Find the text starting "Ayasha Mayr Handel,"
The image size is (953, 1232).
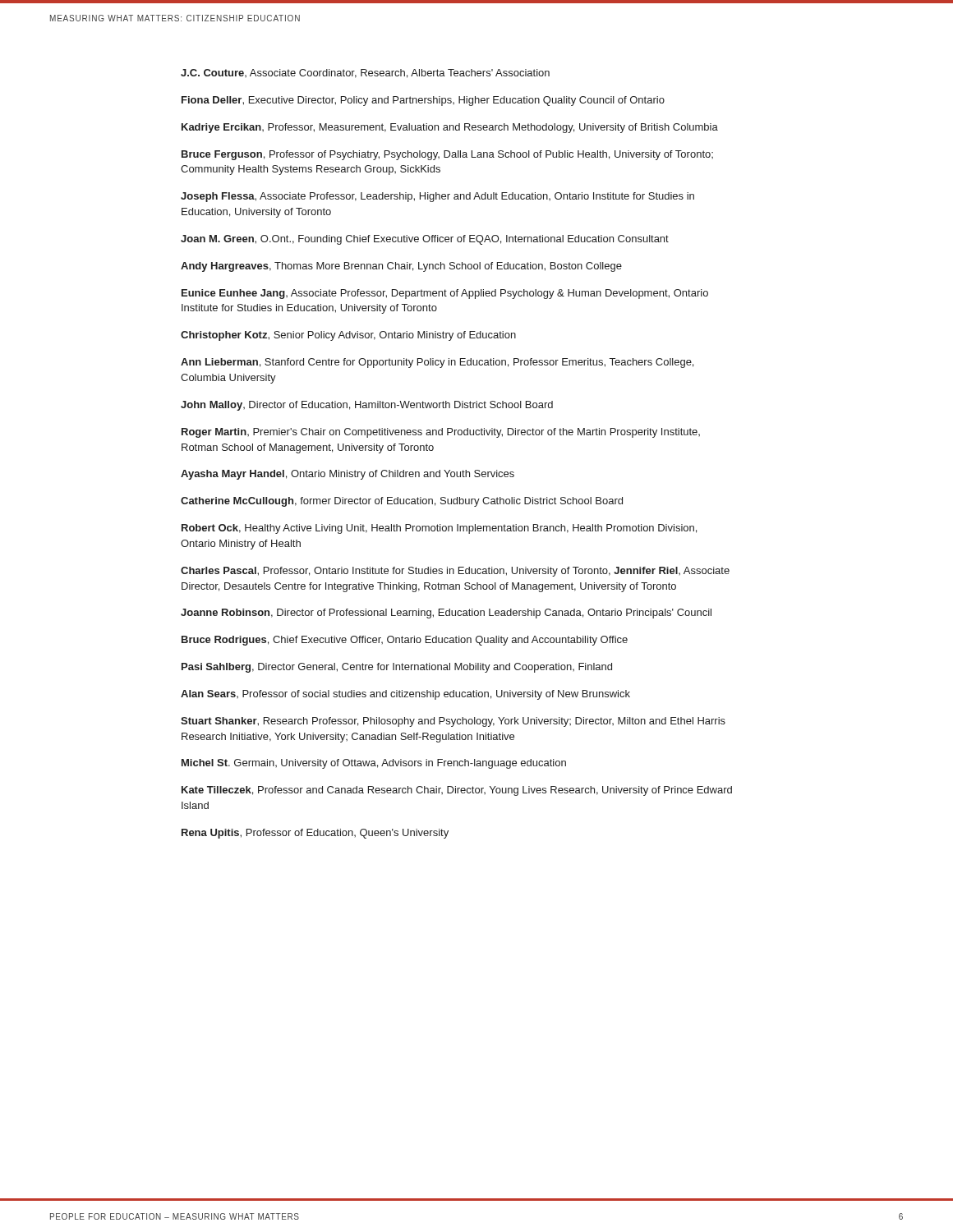[x=348, y=474]
